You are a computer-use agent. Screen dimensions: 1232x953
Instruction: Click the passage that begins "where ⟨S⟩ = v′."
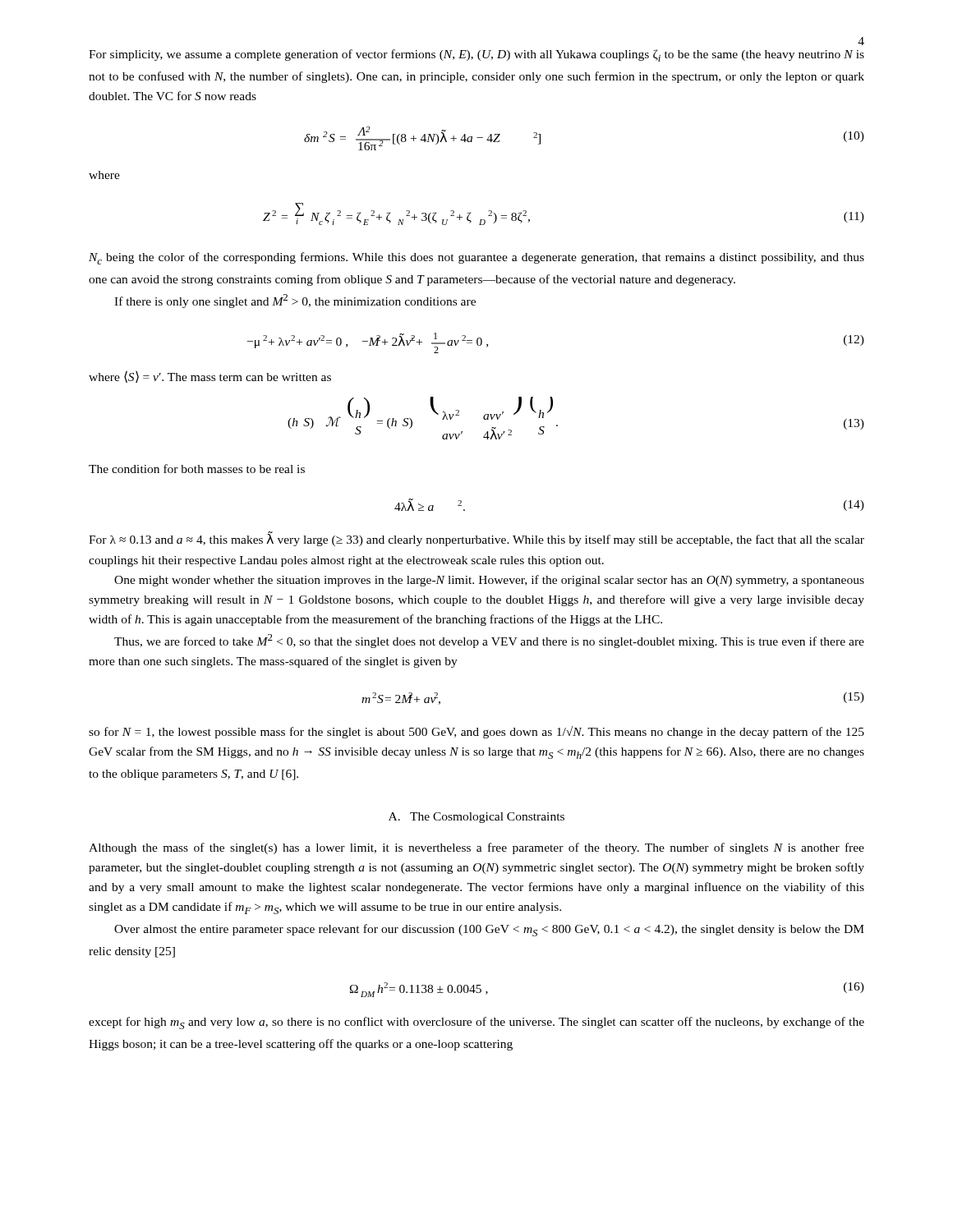tap(210, 377)
